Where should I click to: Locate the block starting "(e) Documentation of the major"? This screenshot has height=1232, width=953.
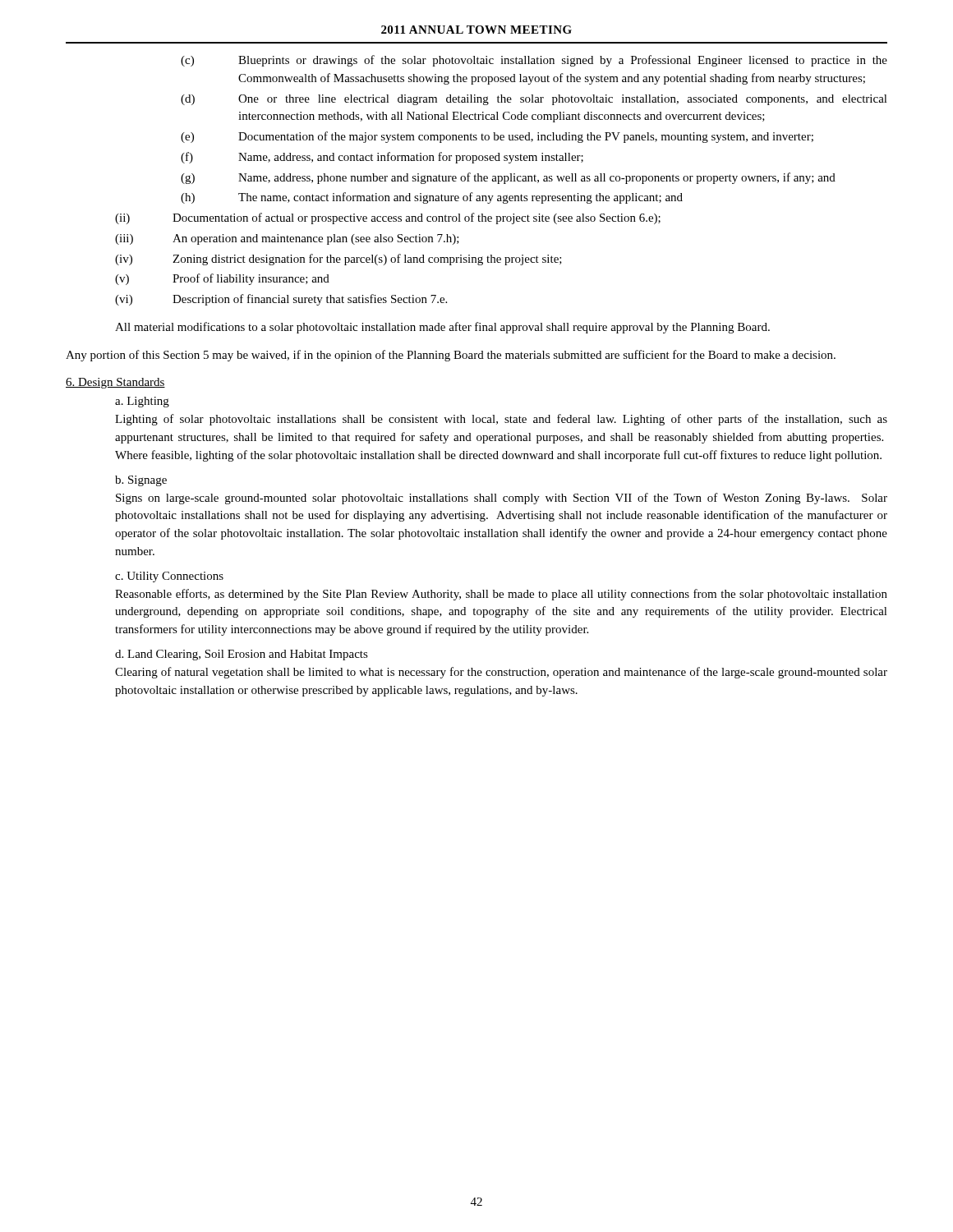pos(534,137)
